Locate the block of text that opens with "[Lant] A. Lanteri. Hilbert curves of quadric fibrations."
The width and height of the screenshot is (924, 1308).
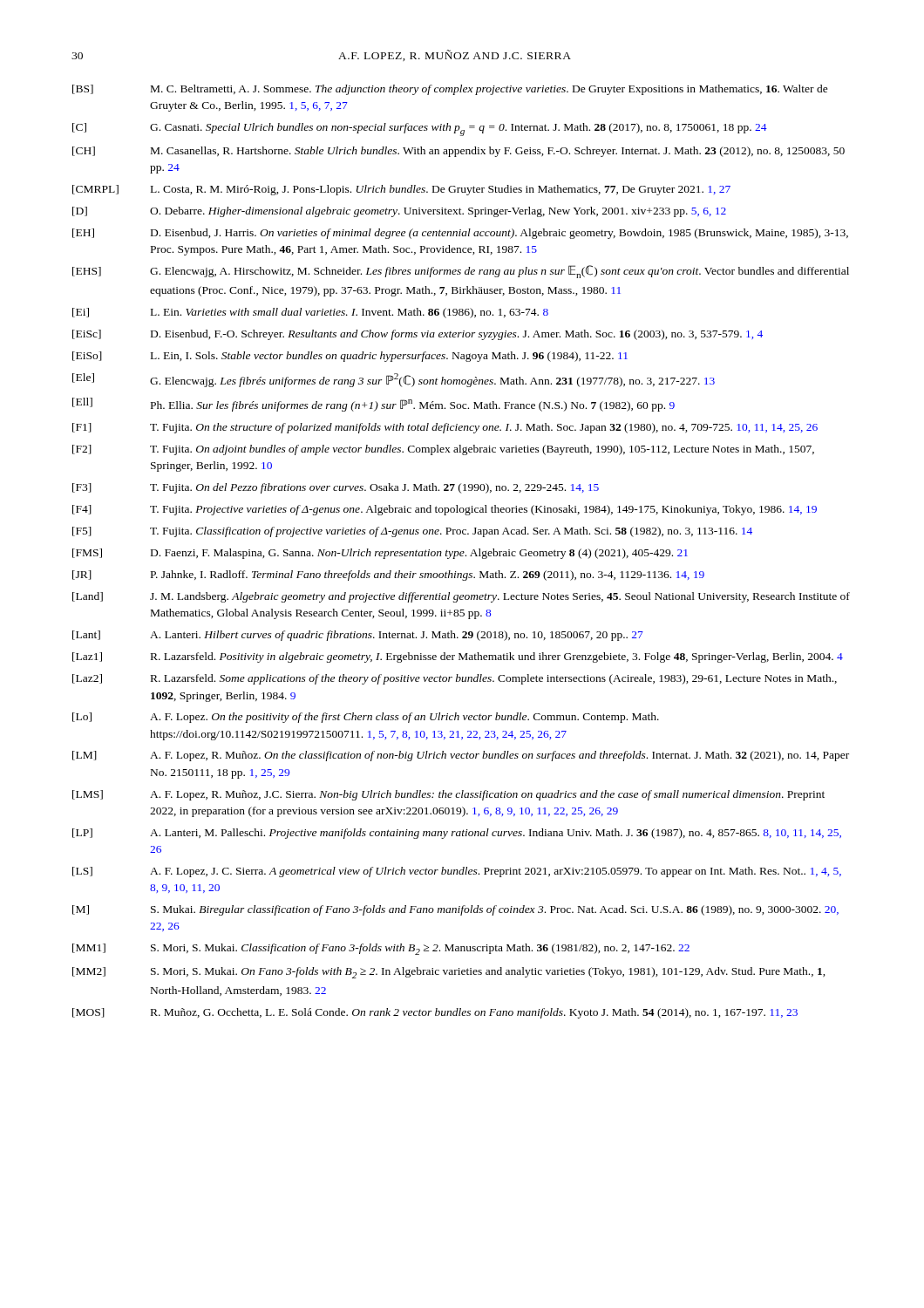click(462, 635)
